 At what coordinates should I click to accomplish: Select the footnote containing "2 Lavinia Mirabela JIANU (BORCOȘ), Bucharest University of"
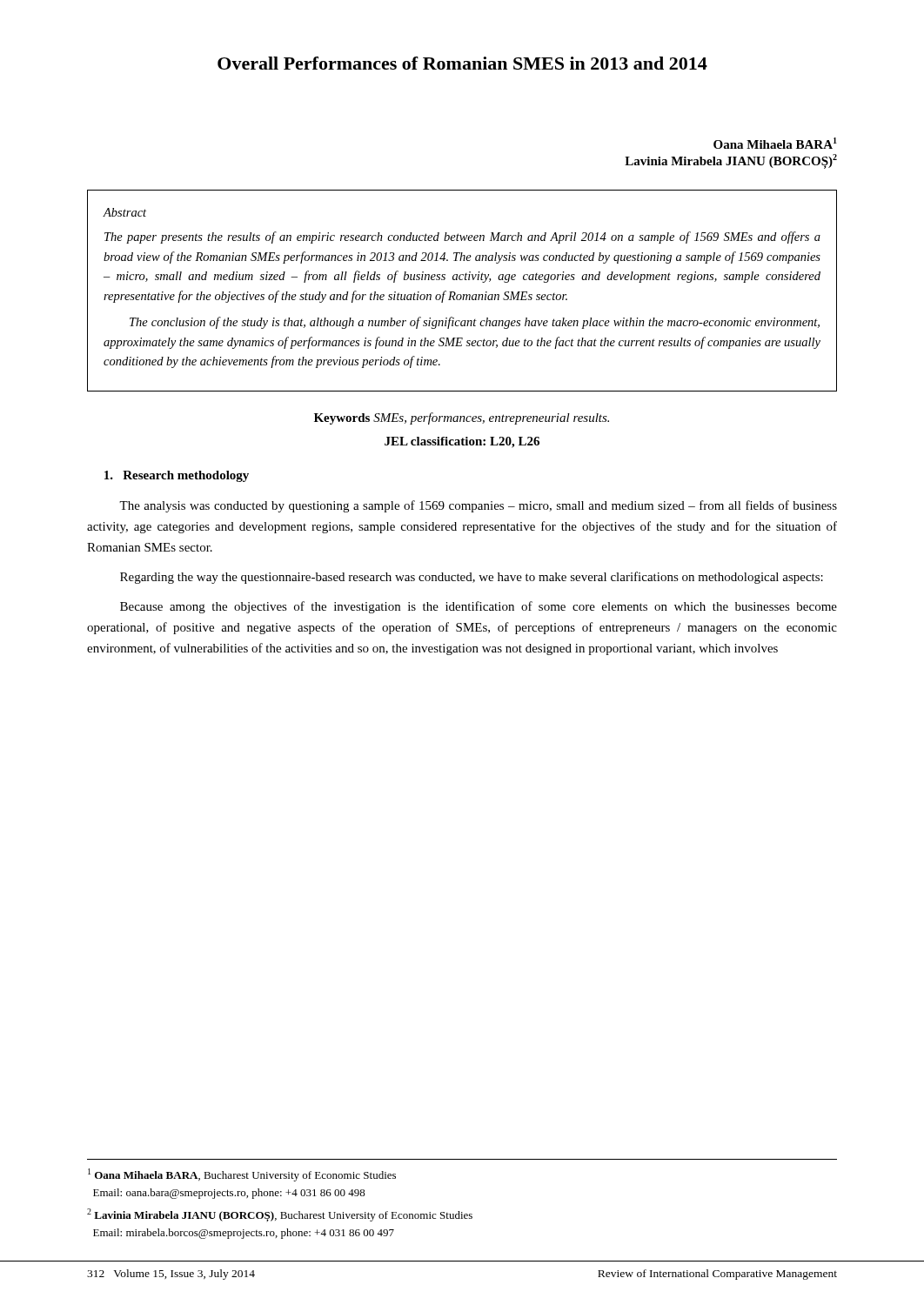[280, 1222]
